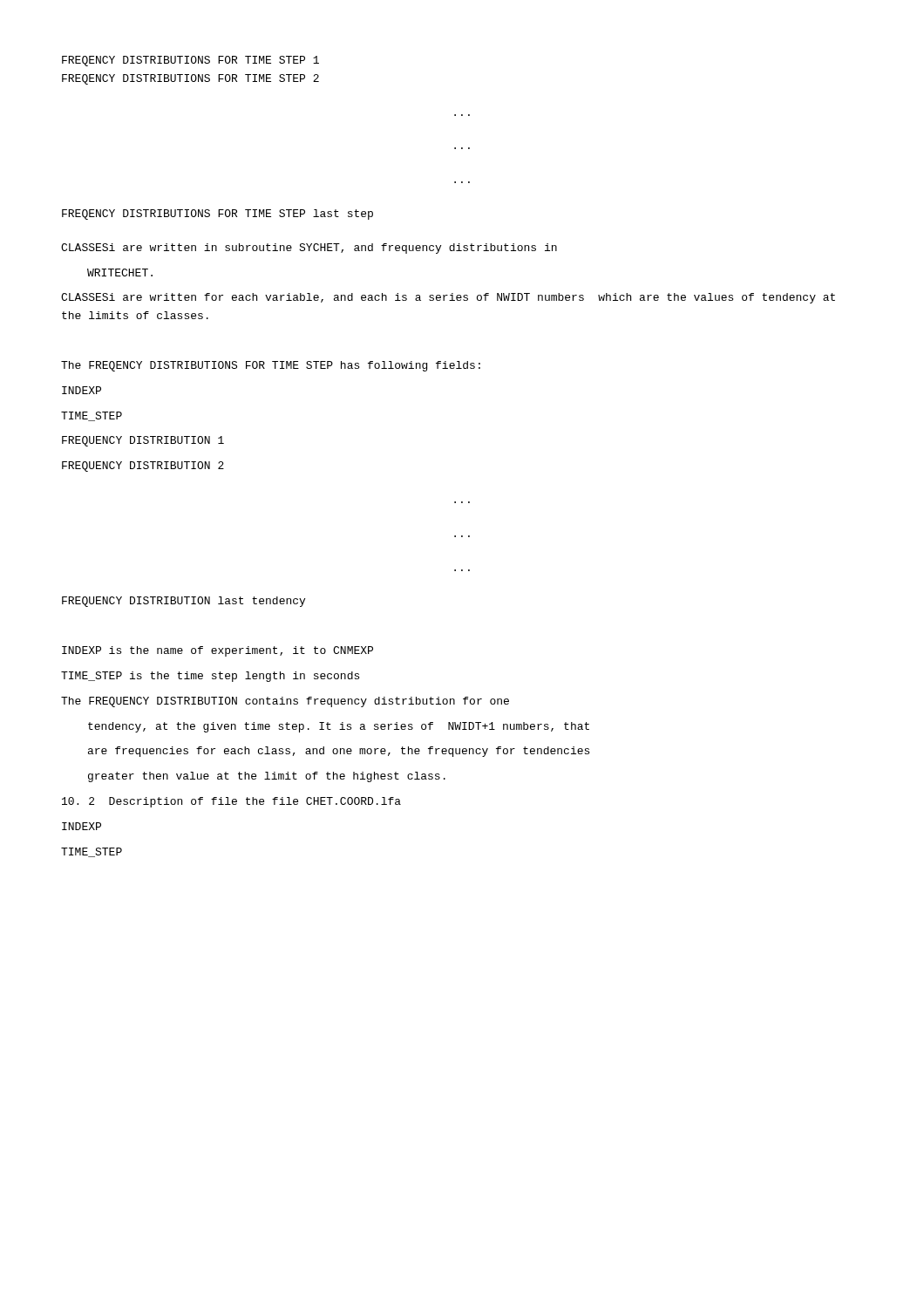The image size is (924, 1308).
Task: Point to the element starting "are frequencies for each class, and"
Action: click(475, 752)
